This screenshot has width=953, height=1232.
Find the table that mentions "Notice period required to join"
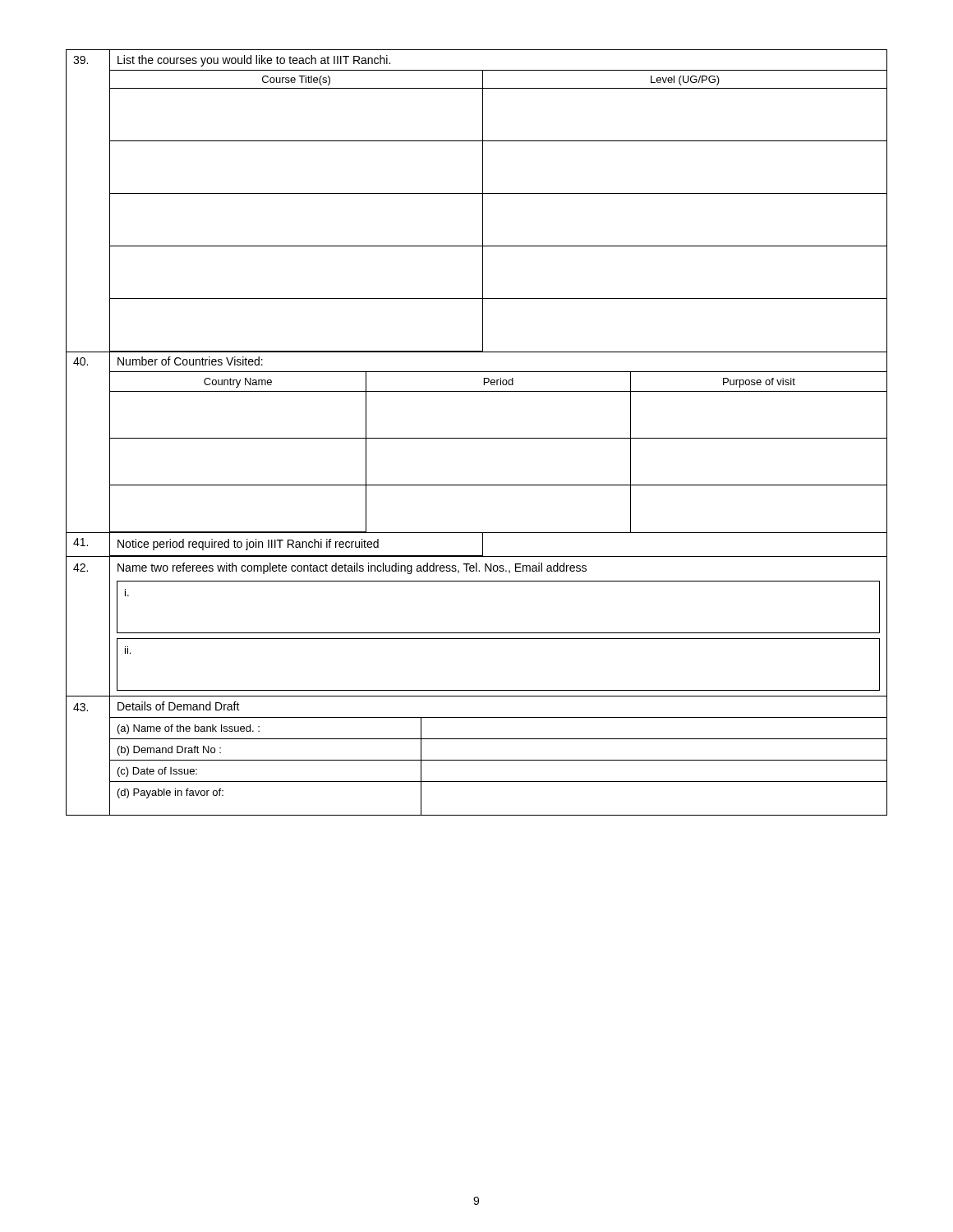(x=476, y=545)
